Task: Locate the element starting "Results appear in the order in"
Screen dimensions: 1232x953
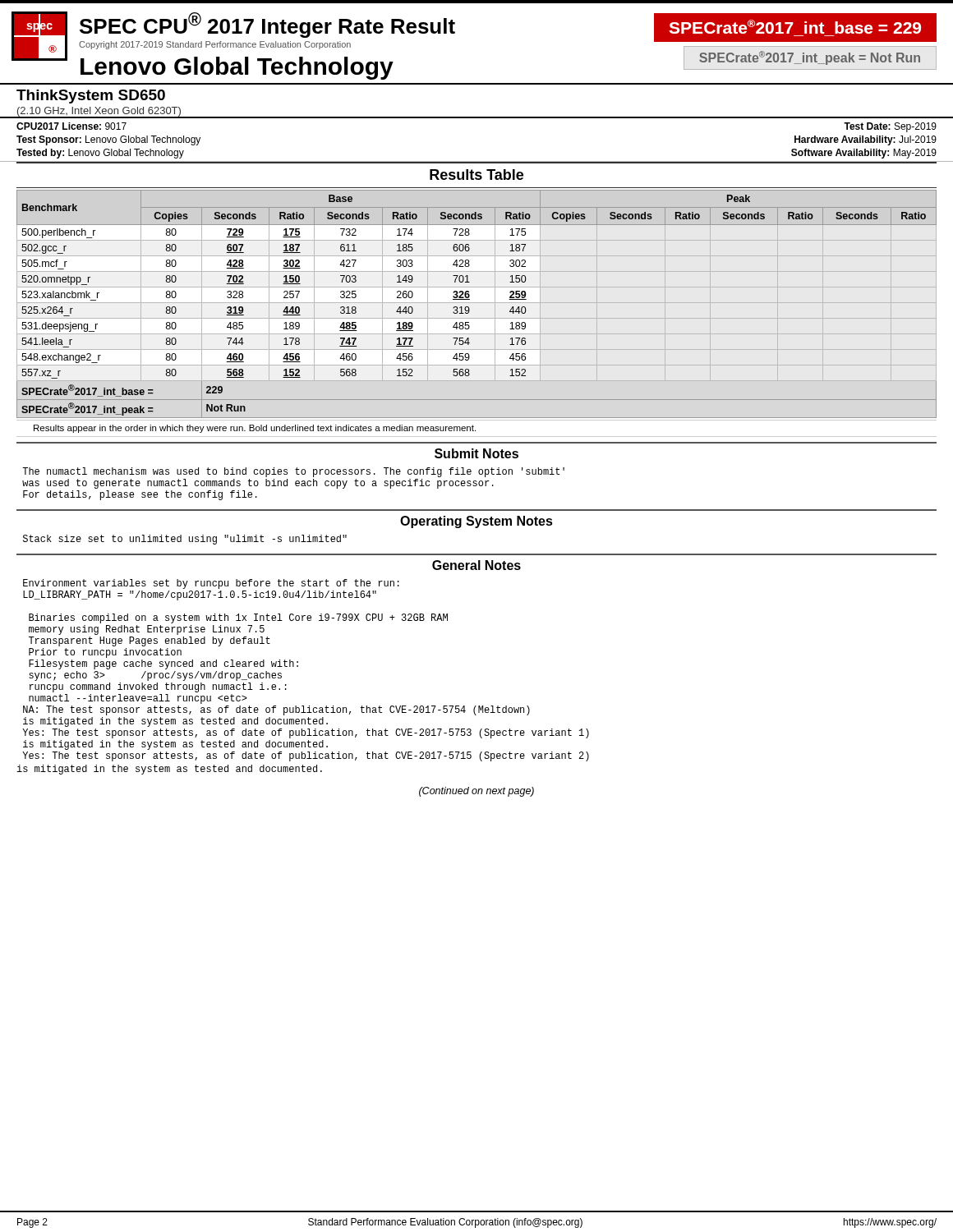Action: click(x=255, y=428)
